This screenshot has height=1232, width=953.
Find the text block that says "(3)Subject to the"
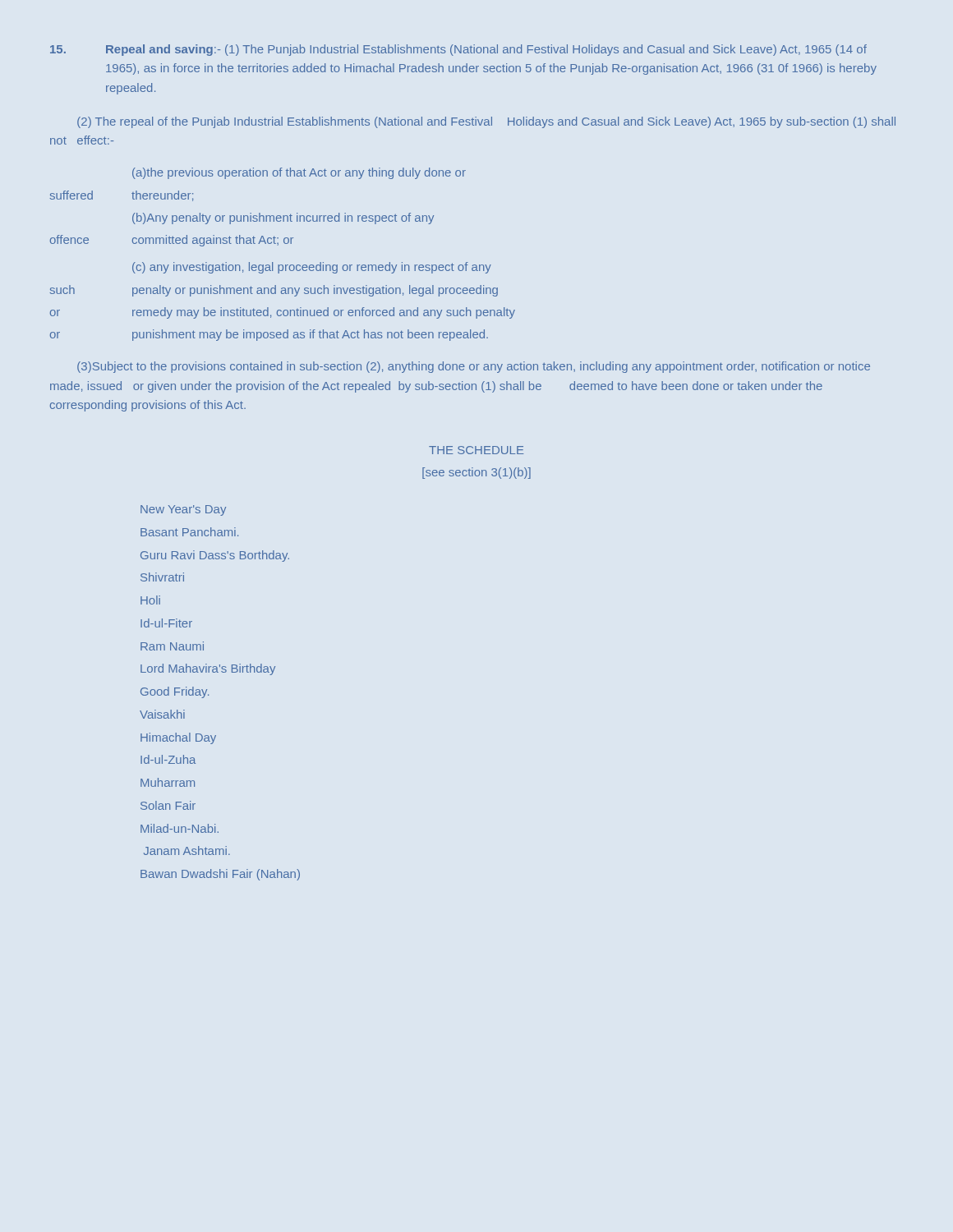click(460, 385)
